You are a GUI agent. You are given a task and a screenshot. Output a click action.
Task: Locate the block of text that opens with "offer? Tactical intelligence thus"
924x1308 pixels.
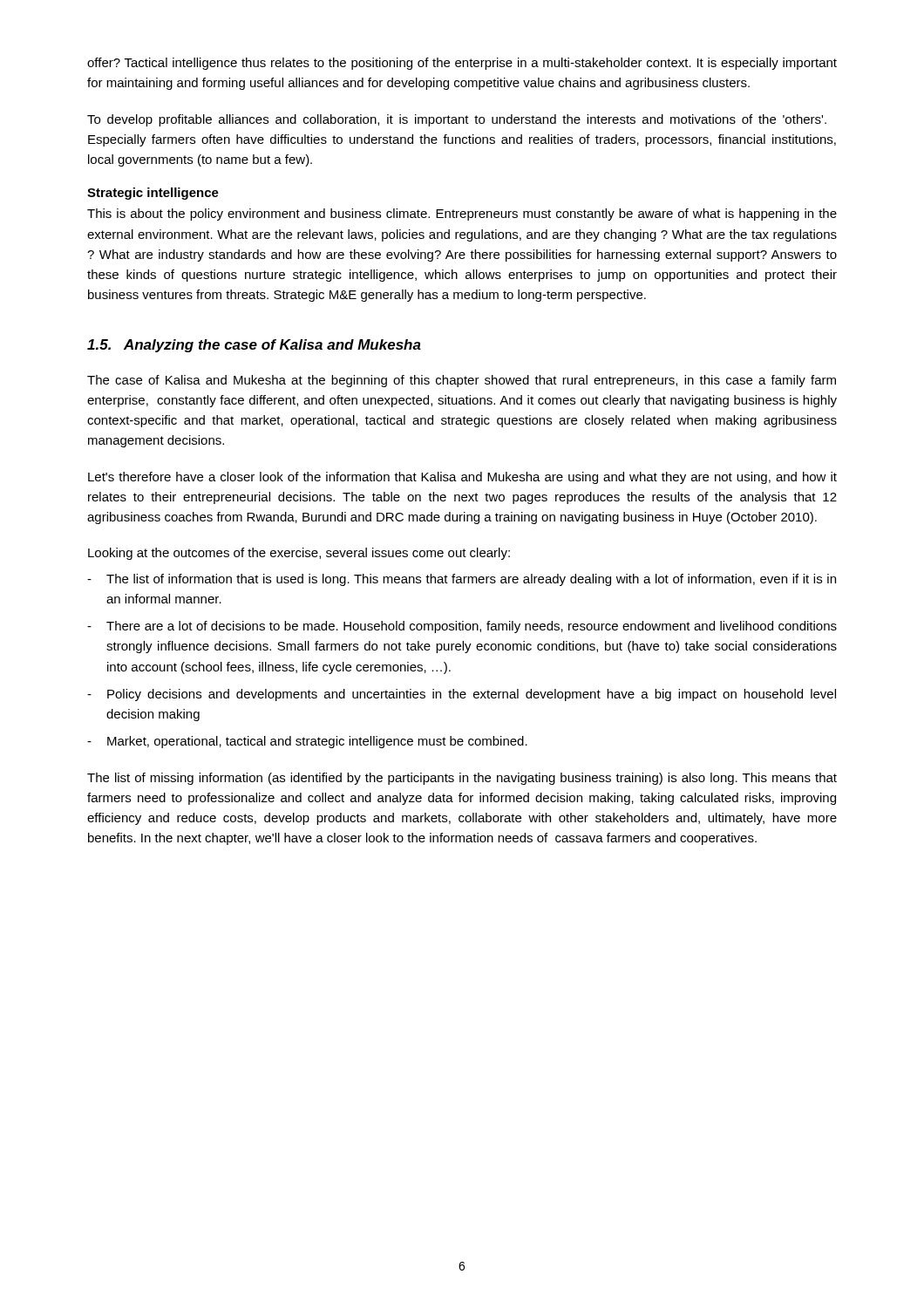tap(462, 72)
